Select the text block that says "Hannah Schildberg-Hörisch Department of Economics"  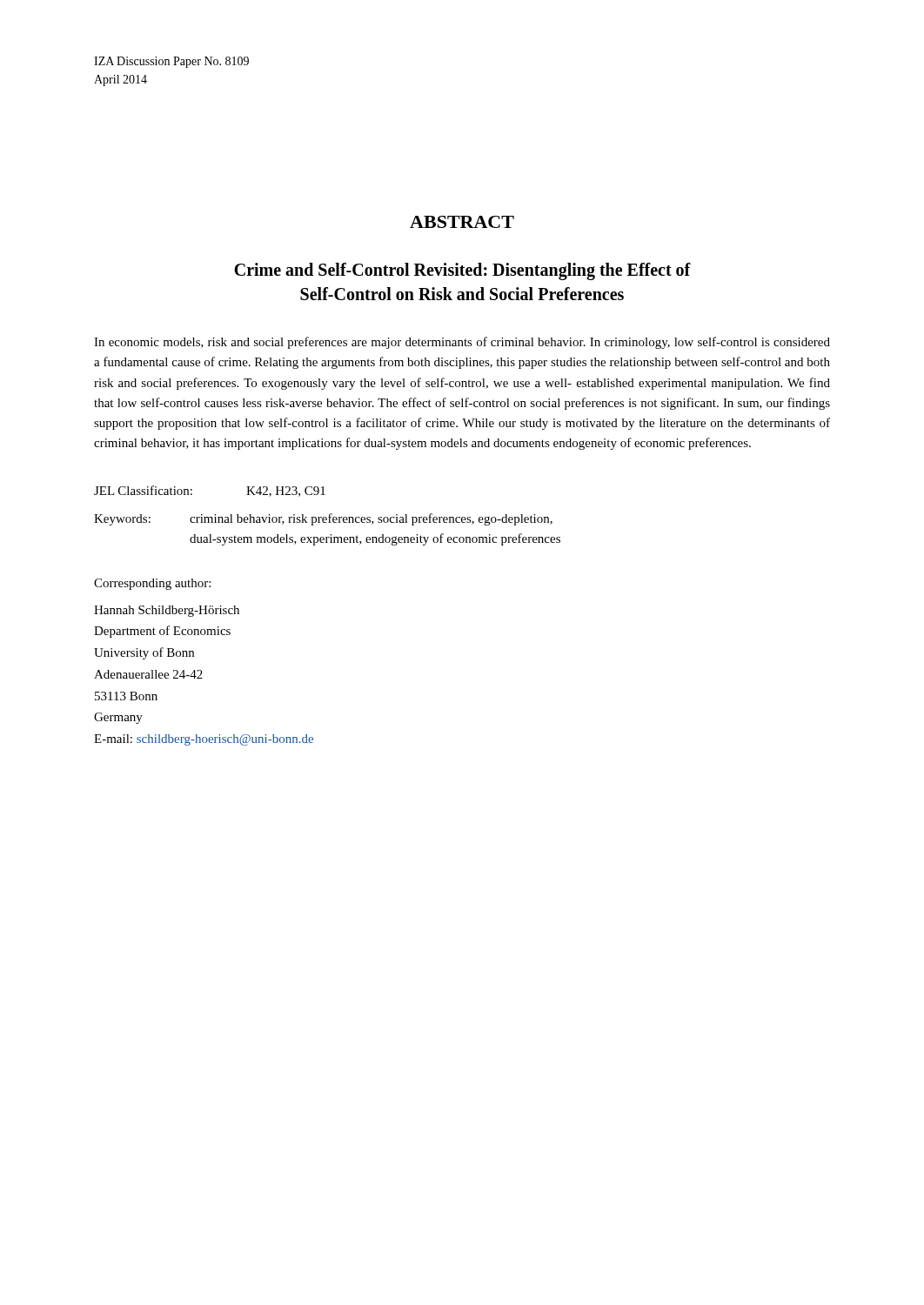coord(204,674)
